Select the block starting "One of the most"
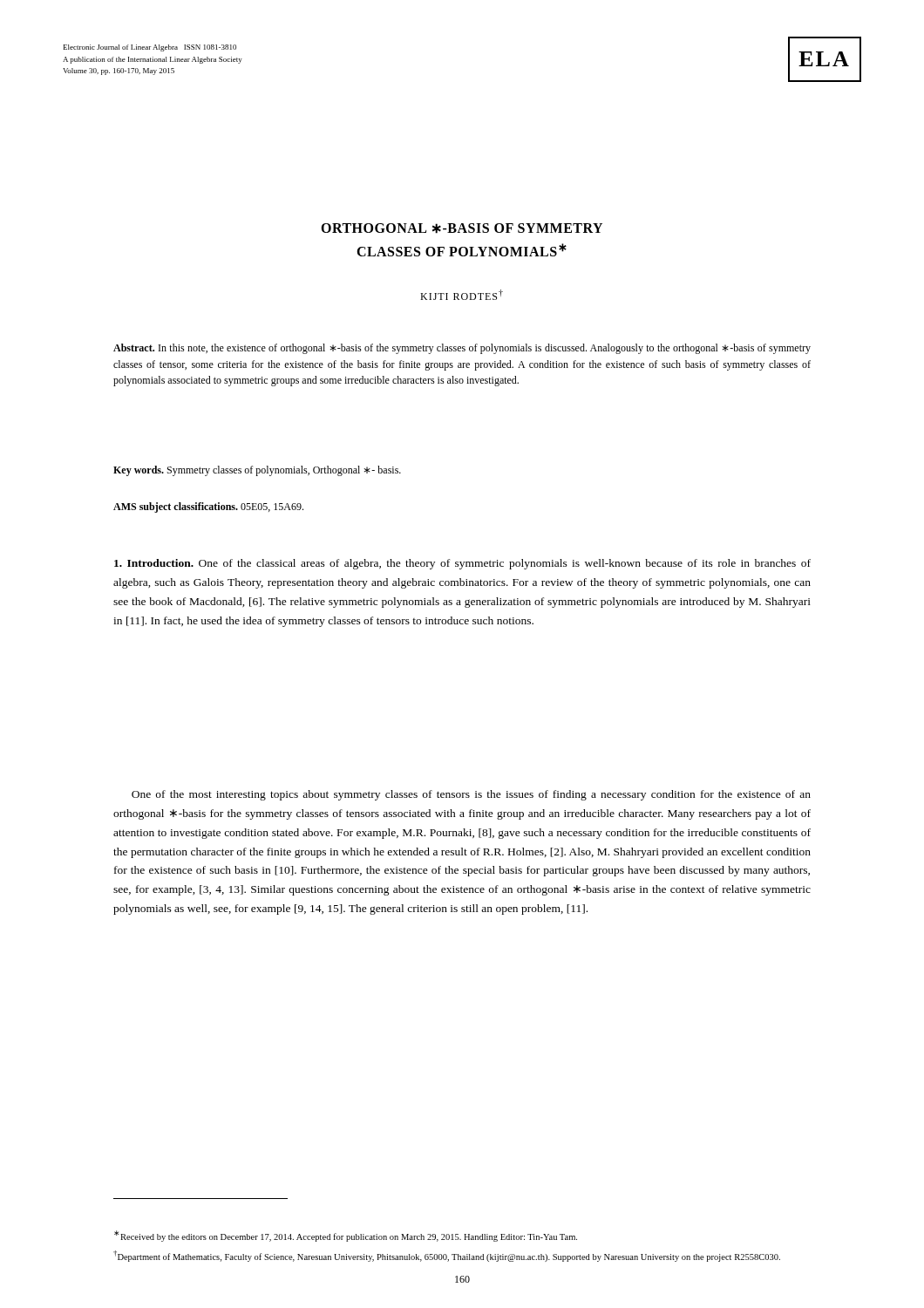This screenshot has width=924, height=1308. (x=462, y=851)
